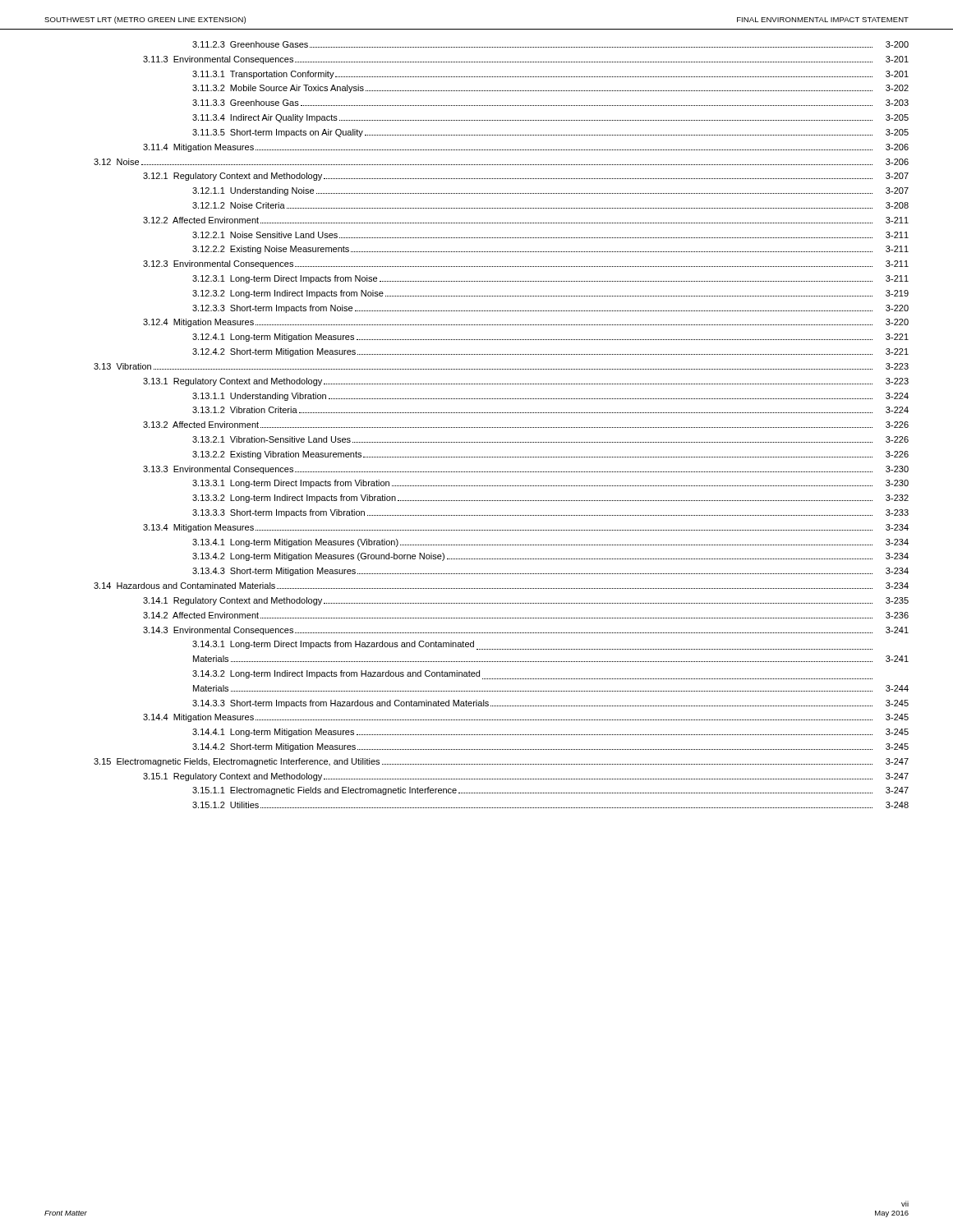Where does it say "3.12.4.1 Long-term Mitigation Measures 3-221"?
This screenshot has height=1232, width=953.
coord(550,338)
